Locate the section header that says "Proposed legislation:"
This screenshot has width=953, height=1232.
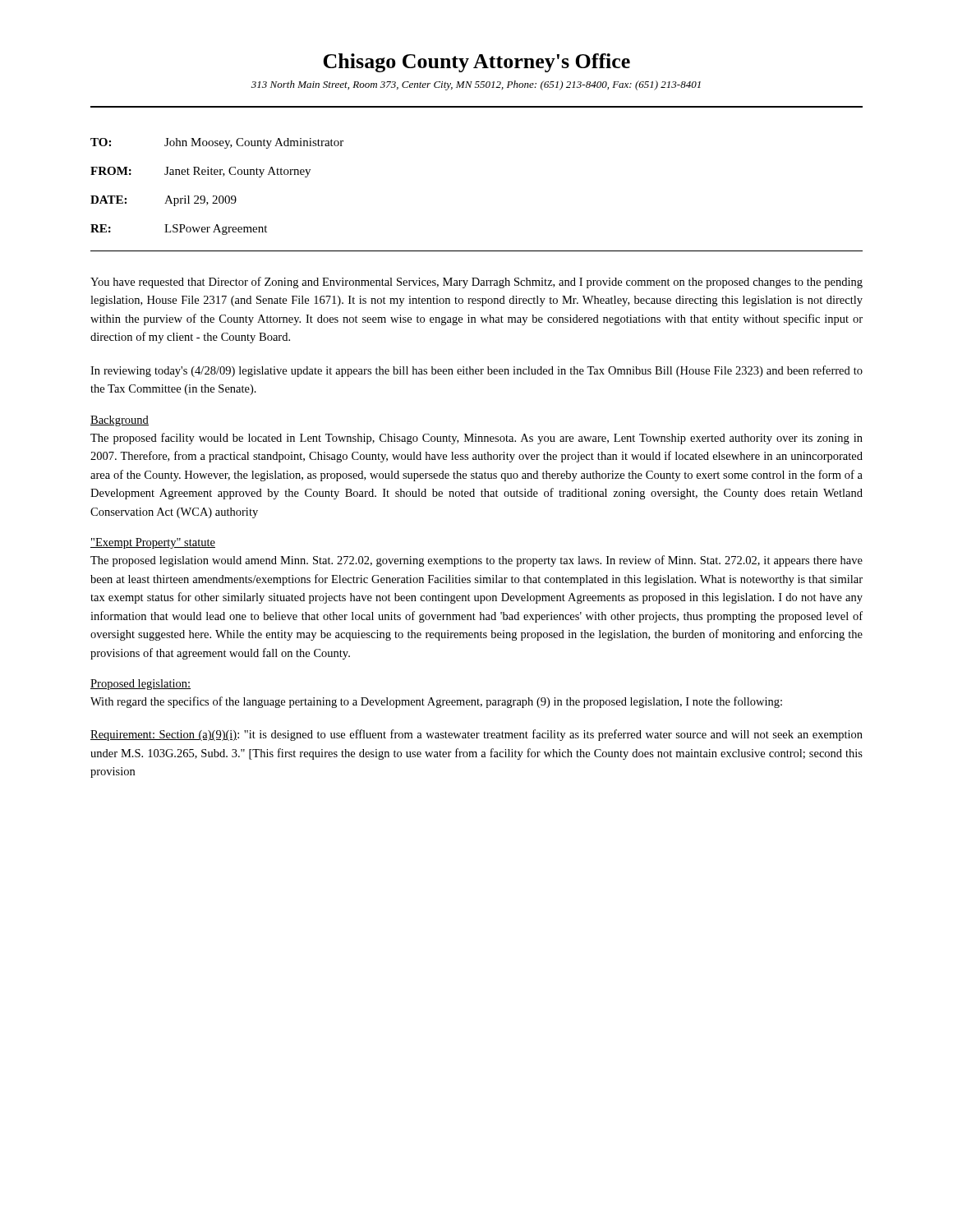140,683
